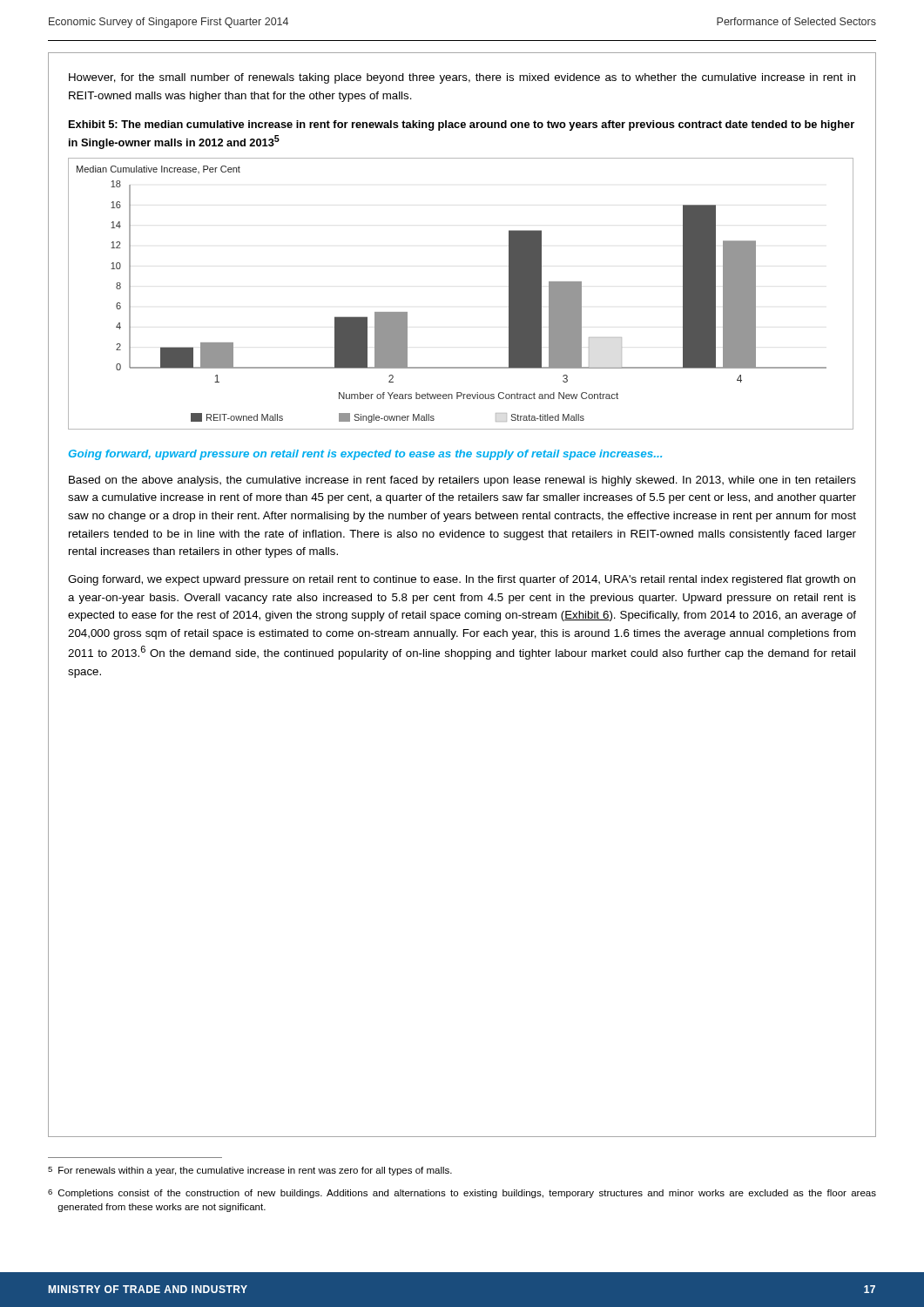Find the block on this page that starts "5 For renewals"

pyautogui.click(x=250, y=1172)
